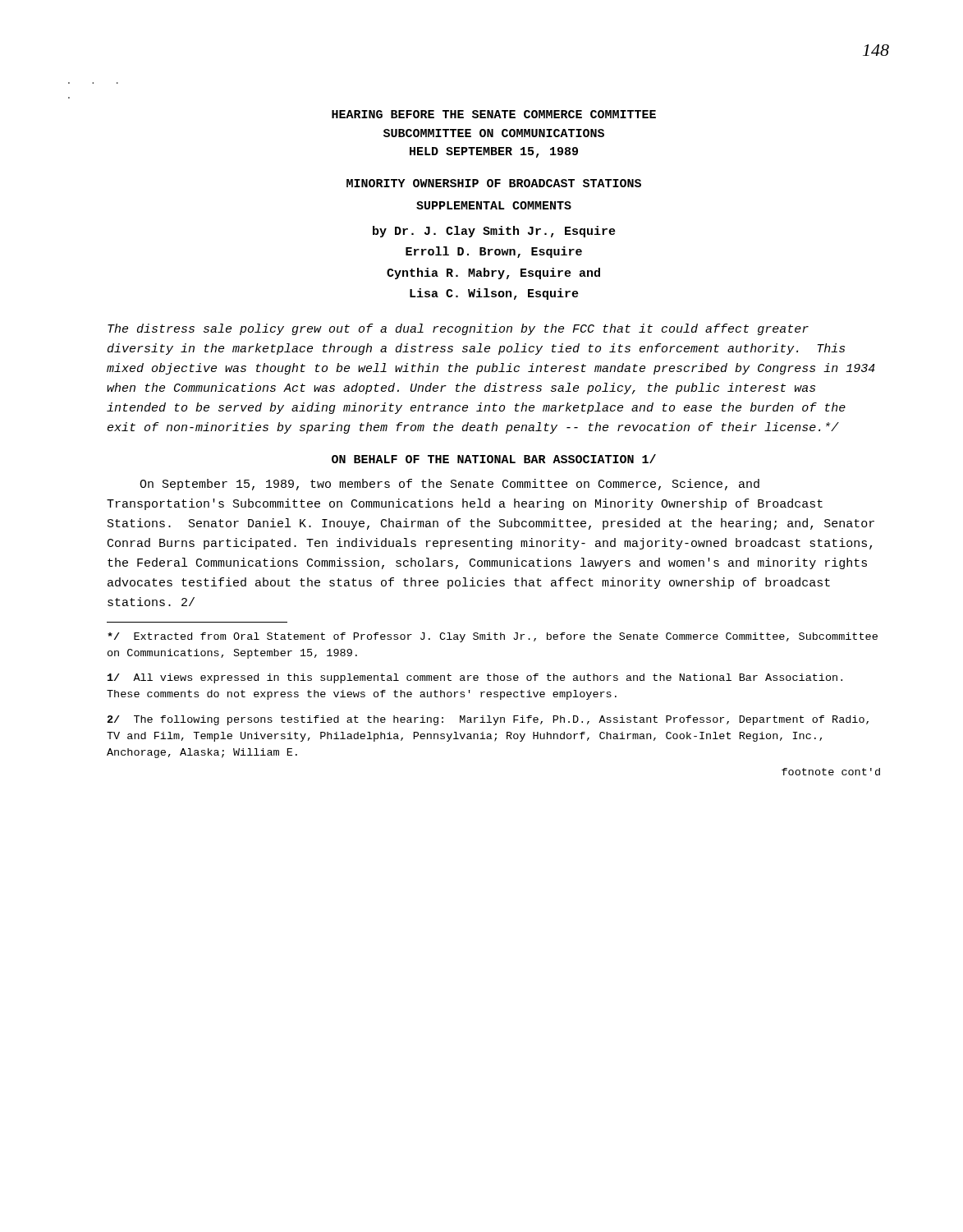The width and height of the screenshot is (963, 1232).
Task: Click on the text block starting "footnote cont'd"
Action: (831, 773)
